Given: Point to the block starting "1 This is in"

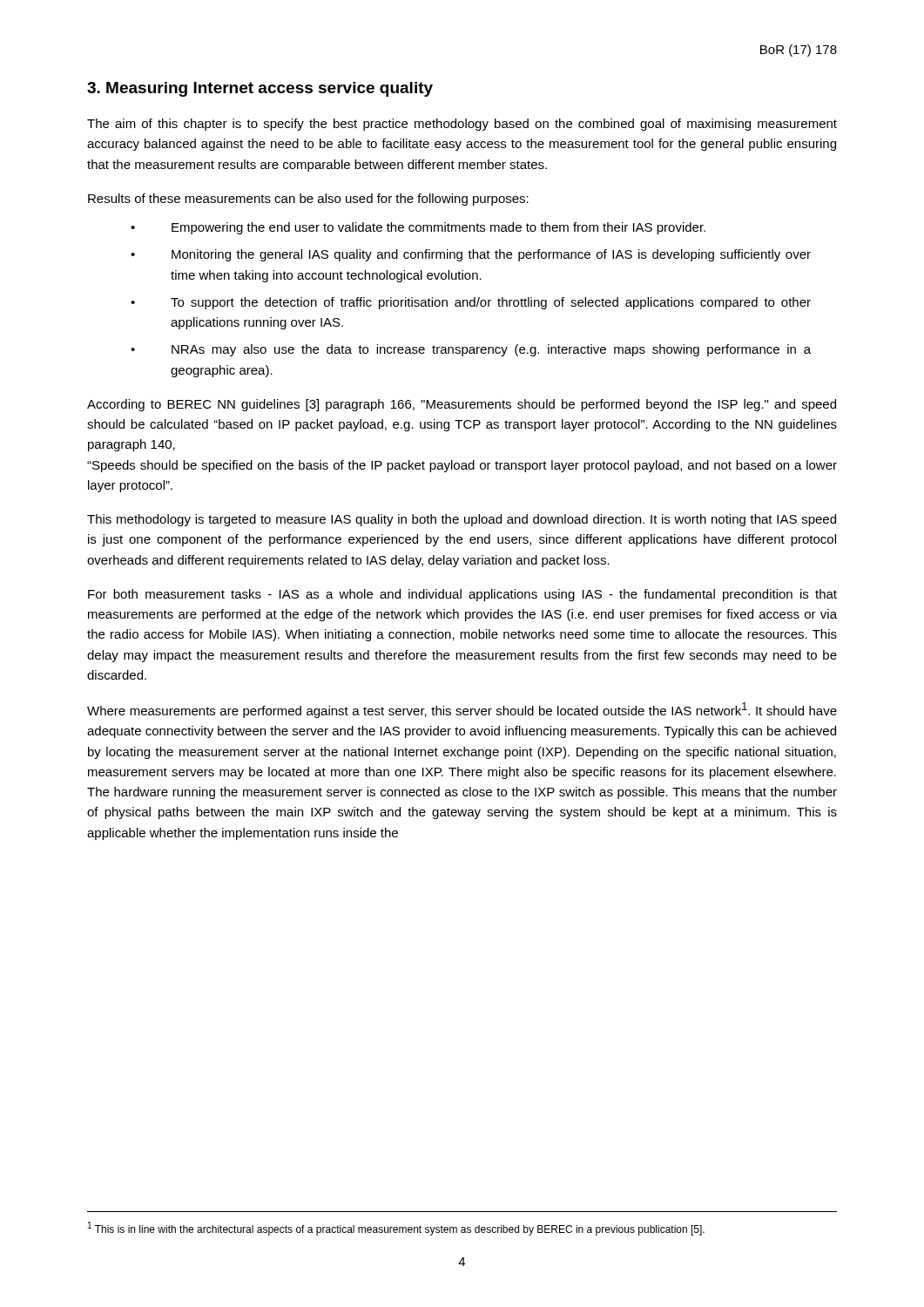Looking at the screenshot, I should pos(462,1228).
